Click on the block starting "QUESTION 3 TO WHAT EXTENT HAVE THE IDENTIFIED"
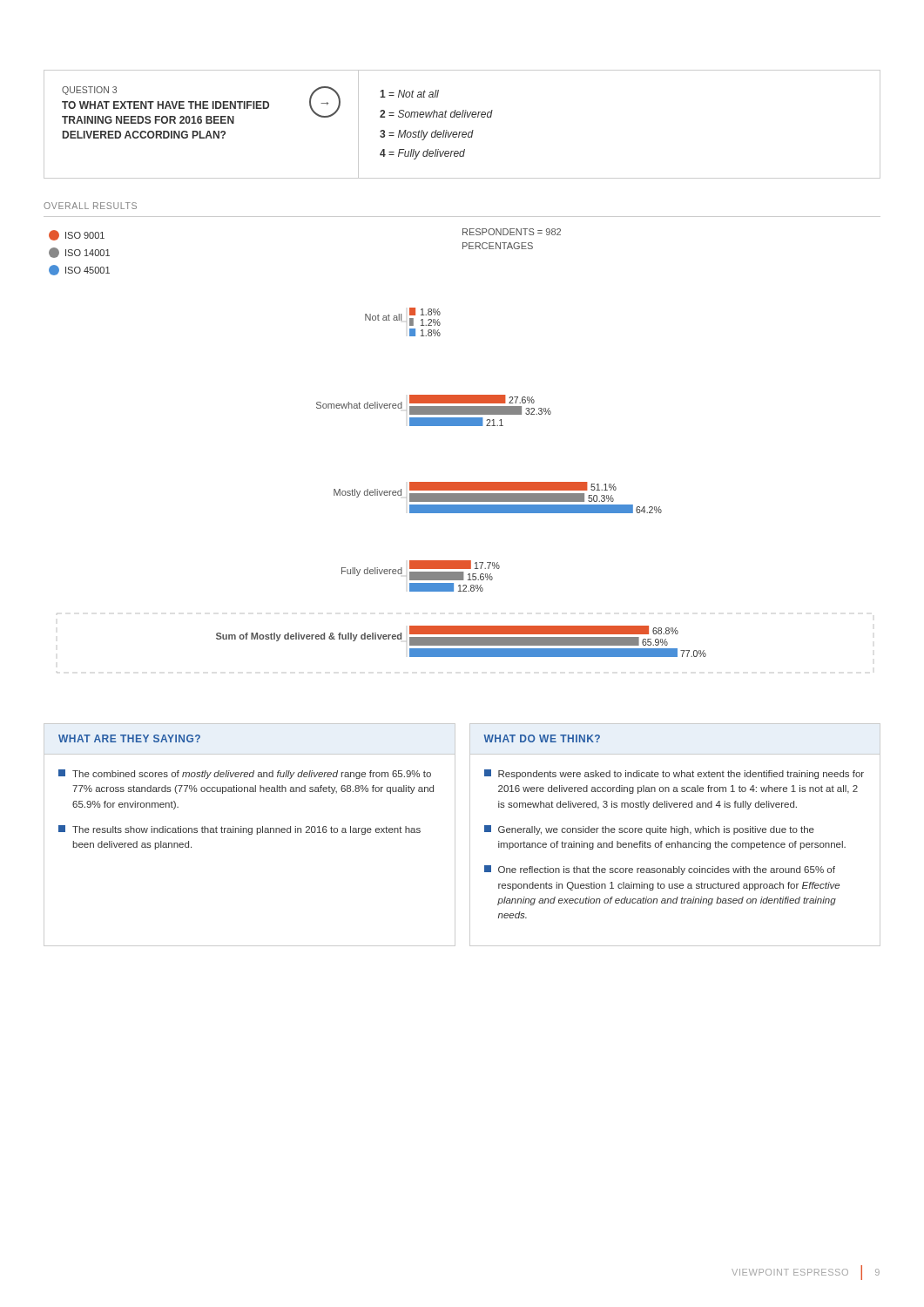 pos(462,124)
